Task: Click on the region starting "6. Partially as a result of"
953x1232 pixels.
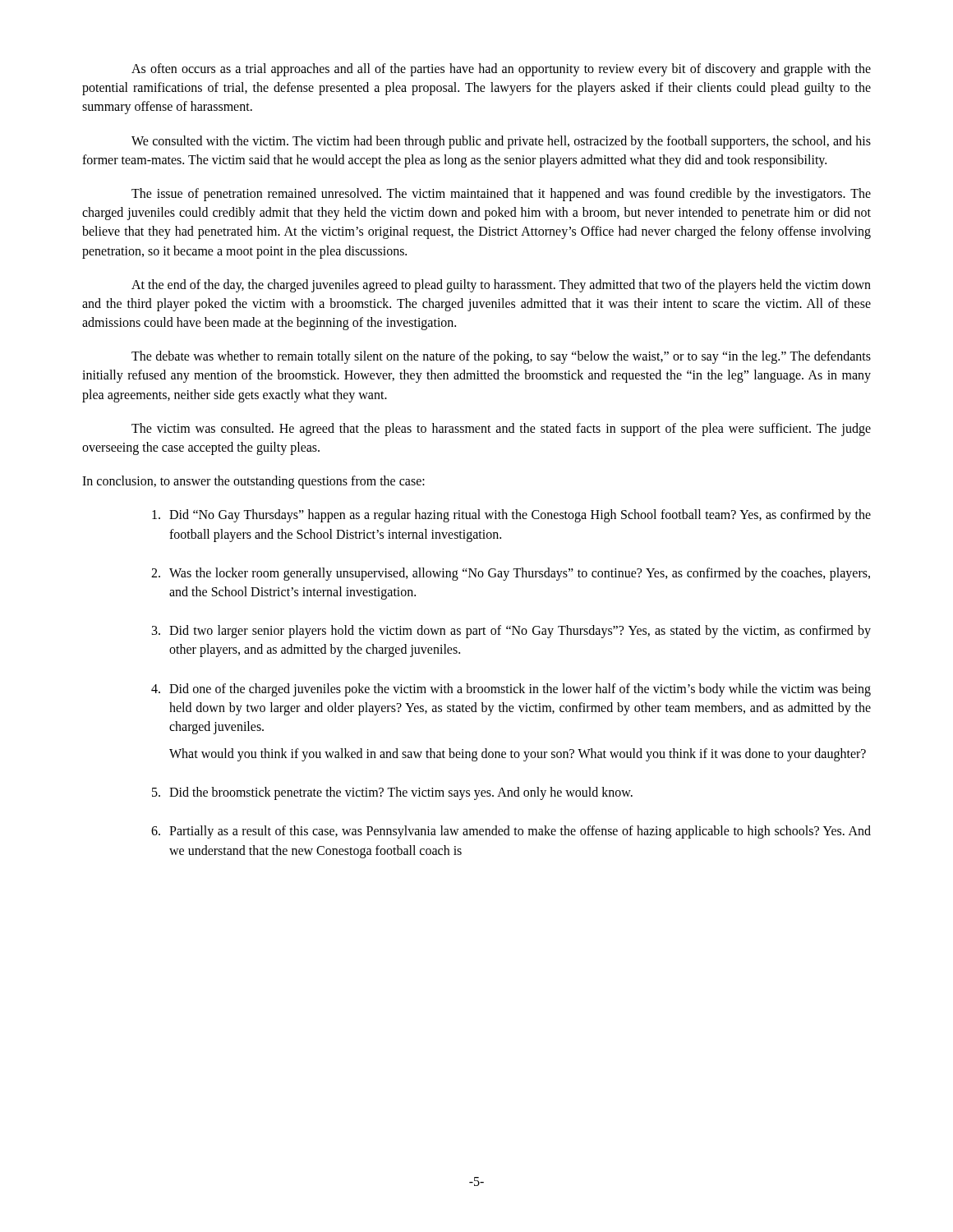Action: (501, 845)
